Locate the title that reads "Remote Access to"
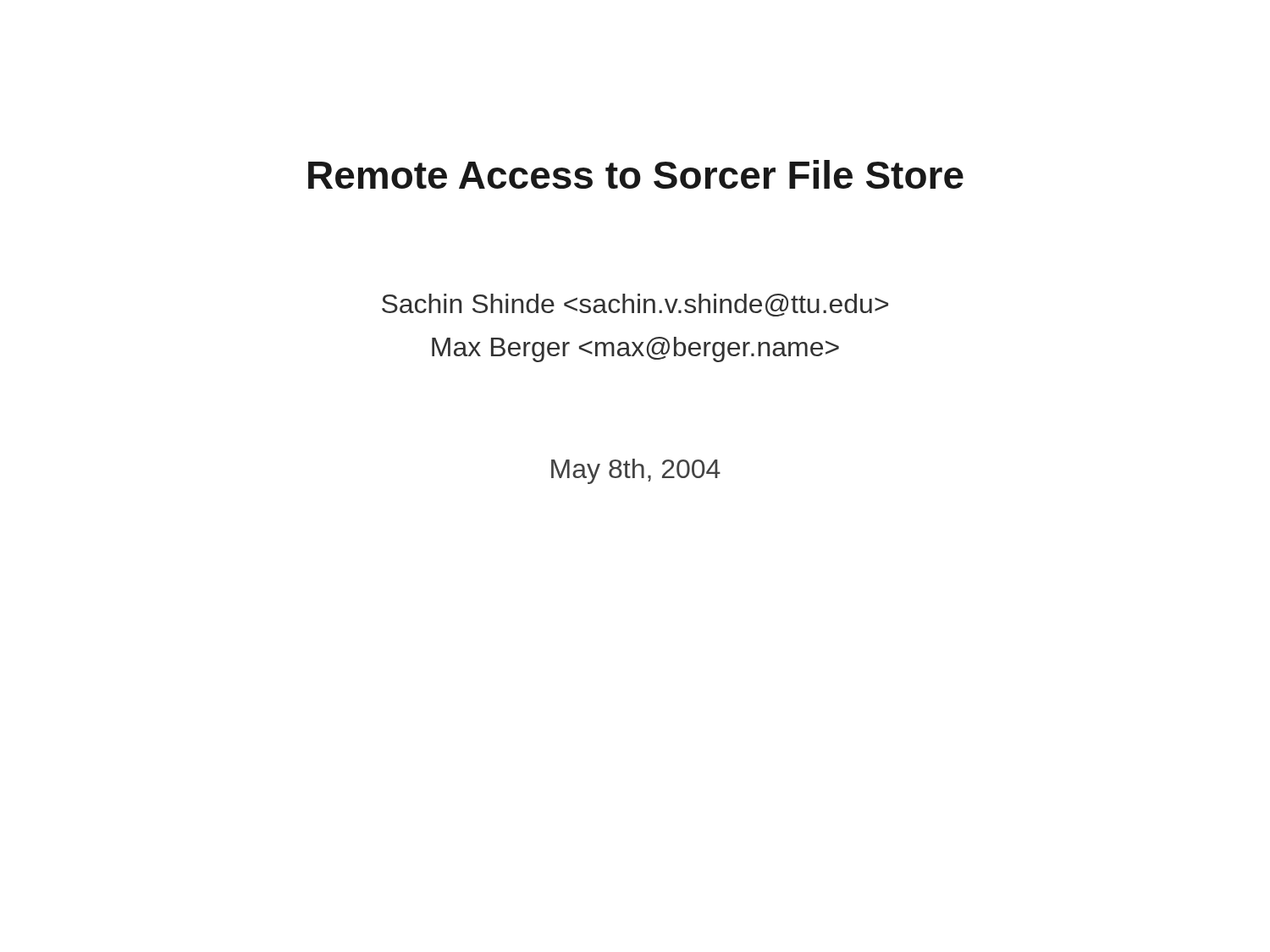This screenshot has width=1270, height=952. point(635,175)
